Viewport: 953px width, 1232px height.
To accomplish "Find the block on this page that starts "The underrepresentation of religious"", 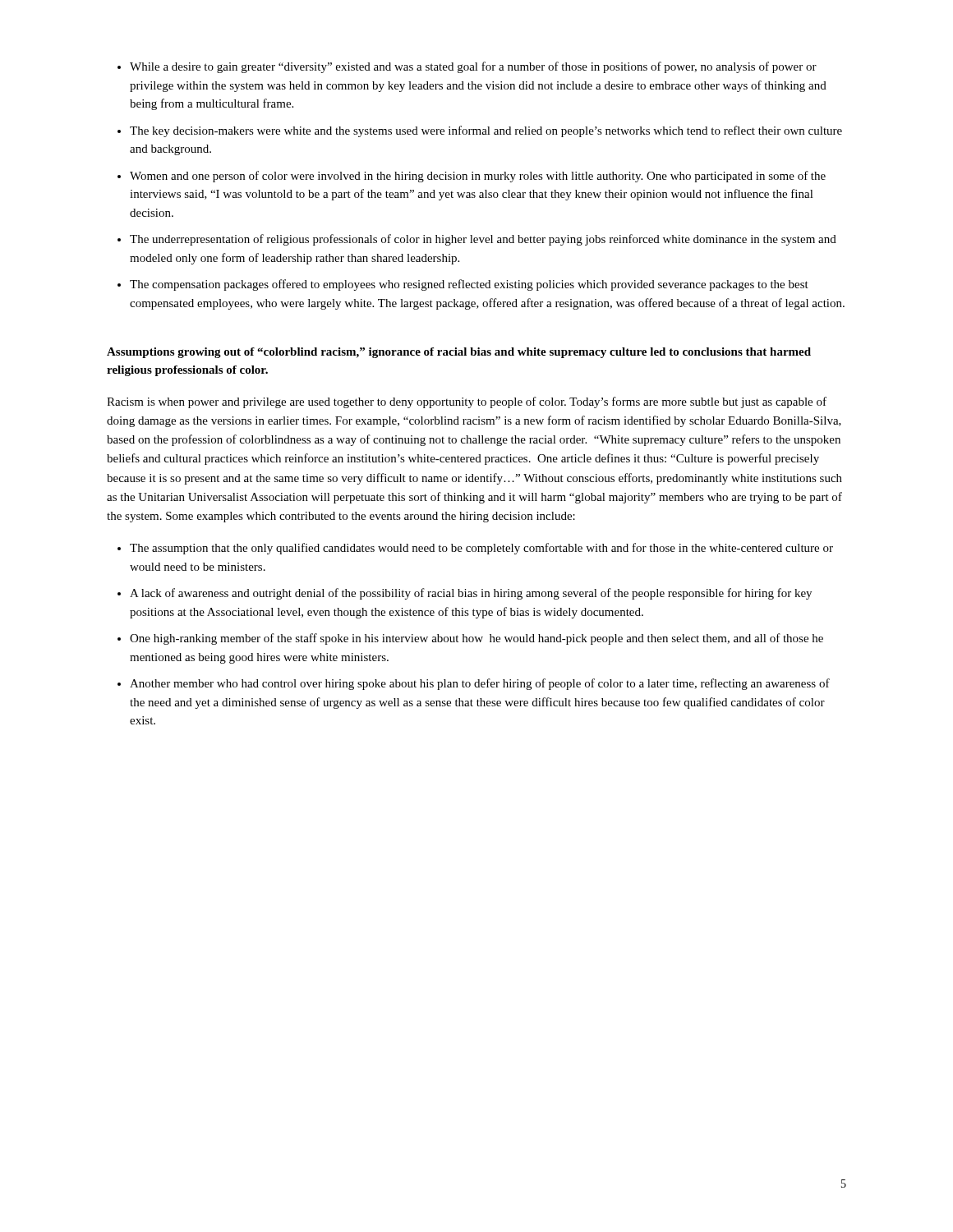I will 483,248.
